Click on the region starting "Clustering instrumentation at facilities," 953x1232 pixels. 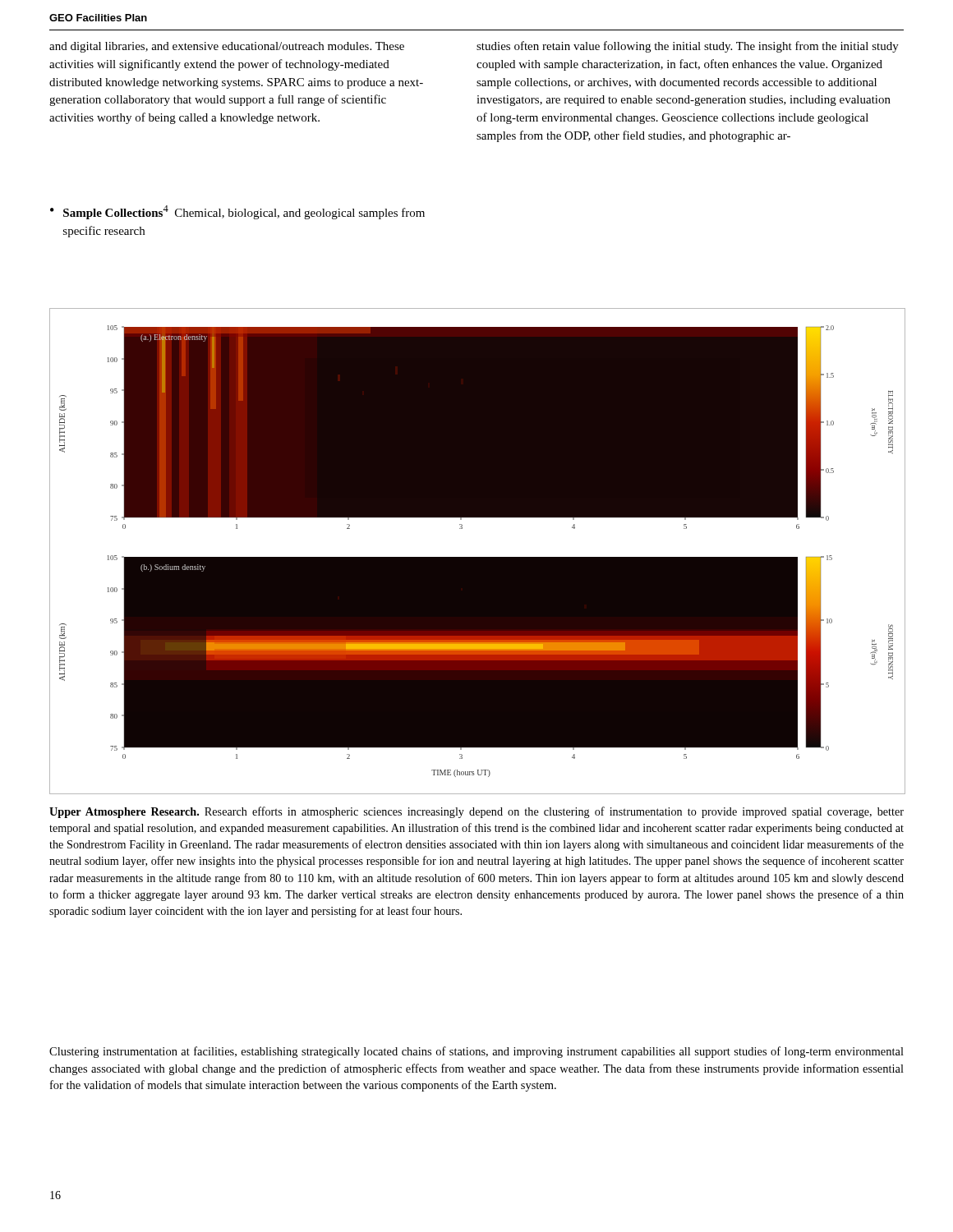[x=476, y=1068]
